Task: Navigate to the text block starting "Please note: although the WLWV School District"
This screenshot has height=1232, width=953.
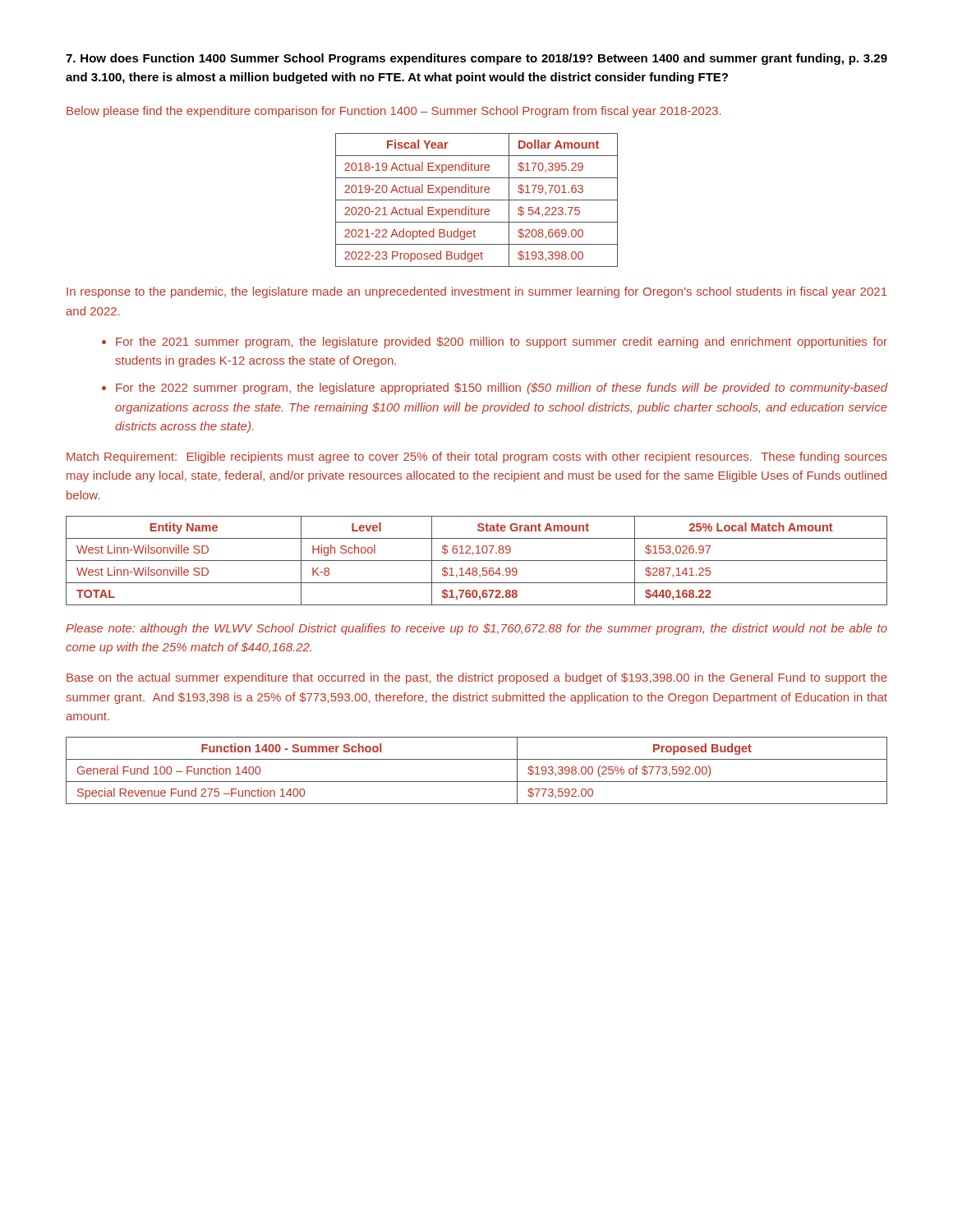Action: (476, 637)
